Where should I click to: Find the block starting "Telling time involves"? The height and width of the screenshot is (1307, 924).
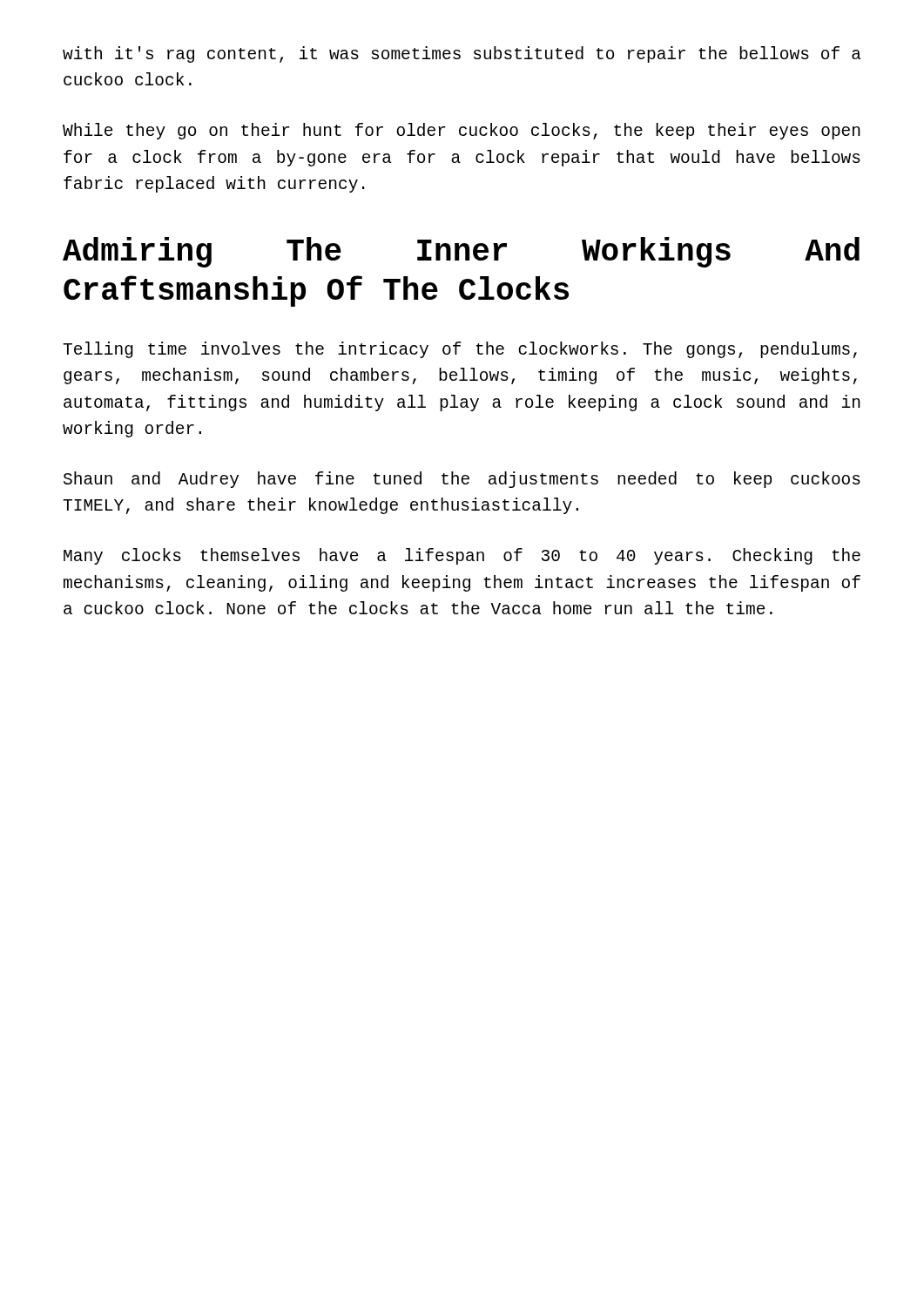462,390
